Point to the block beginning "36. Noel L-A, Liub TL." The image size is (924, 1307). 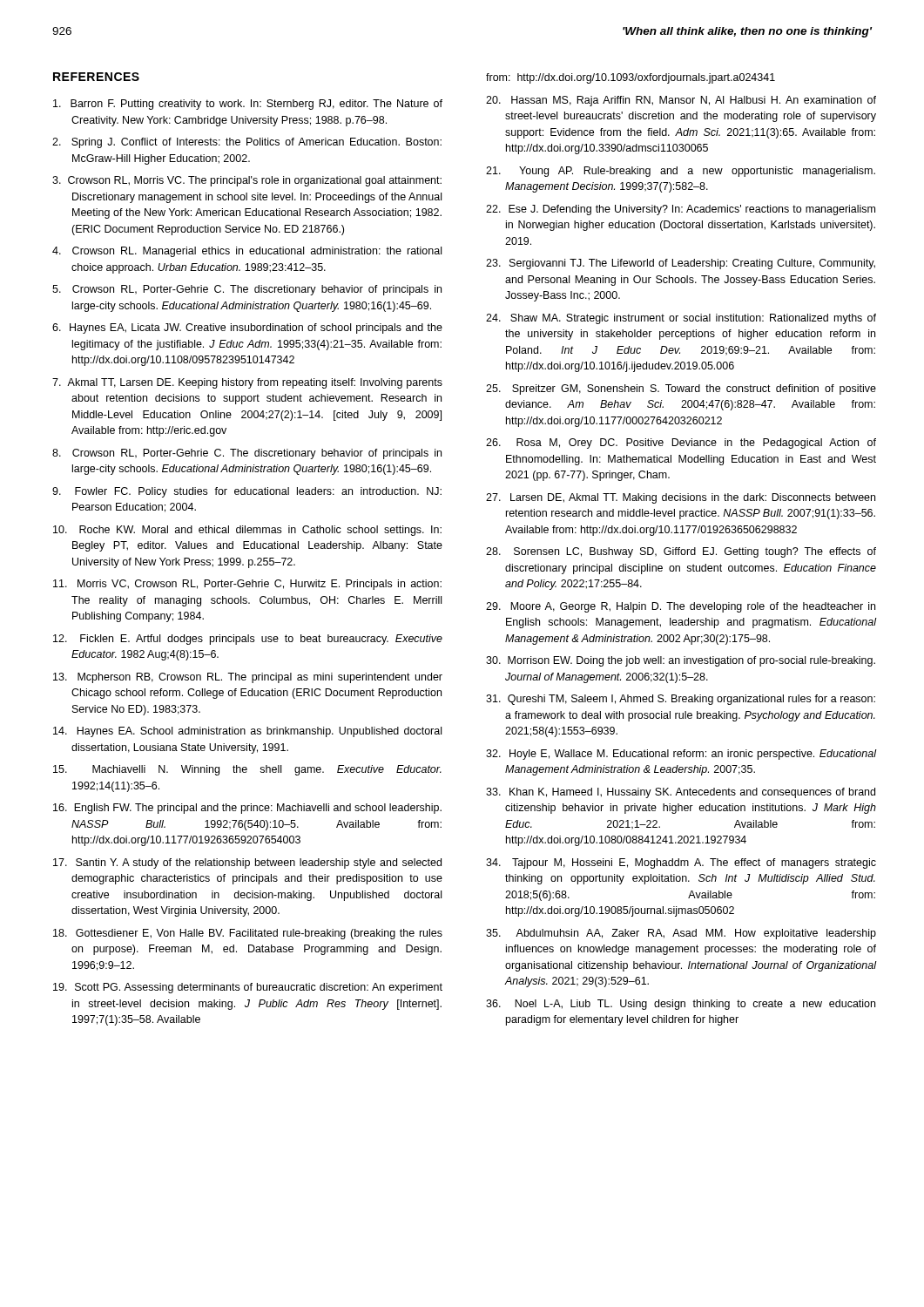(681, 1012)
